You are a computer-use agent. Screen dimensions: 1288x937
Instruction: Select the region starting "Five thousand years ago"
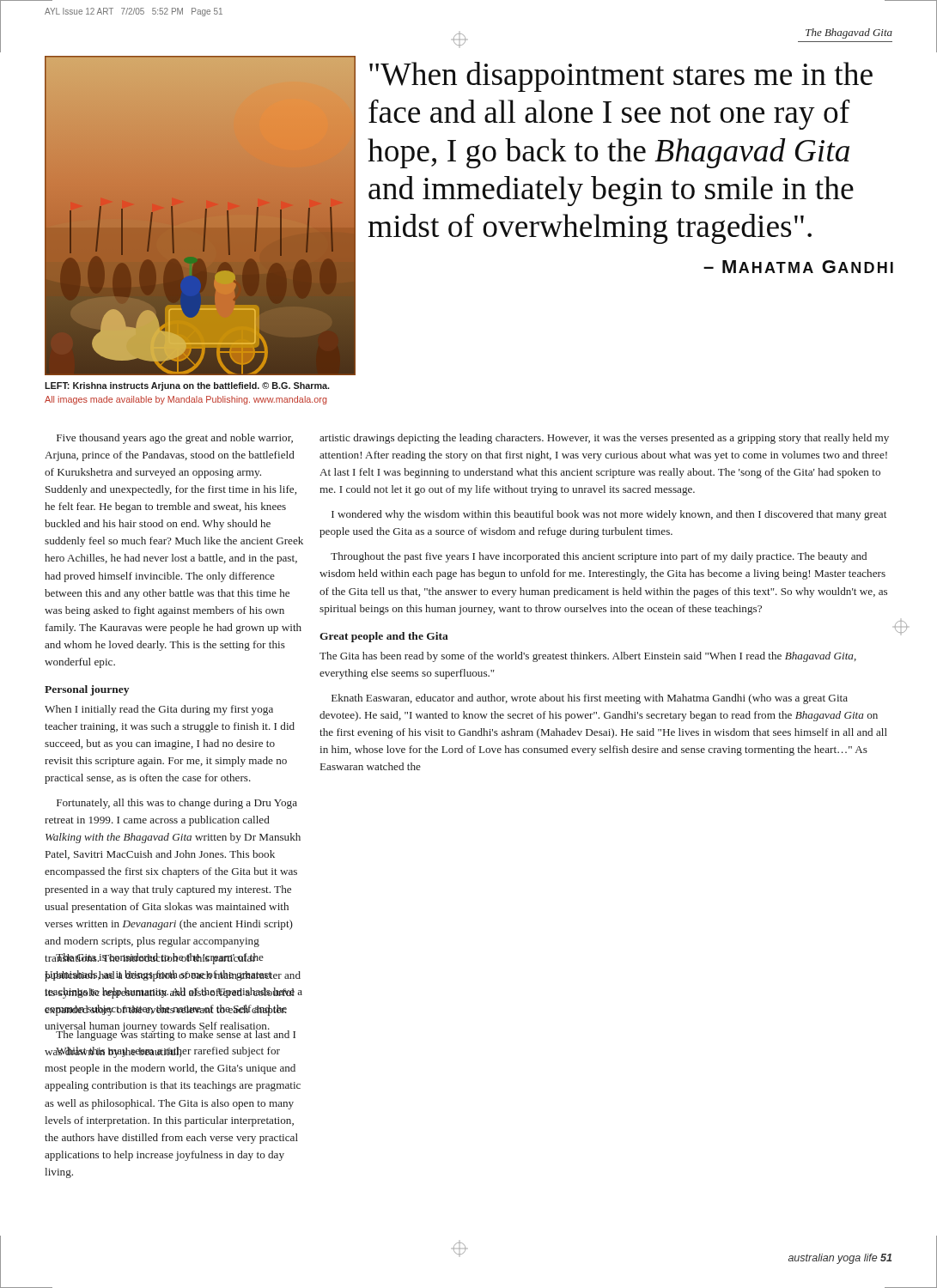(174, 550)
